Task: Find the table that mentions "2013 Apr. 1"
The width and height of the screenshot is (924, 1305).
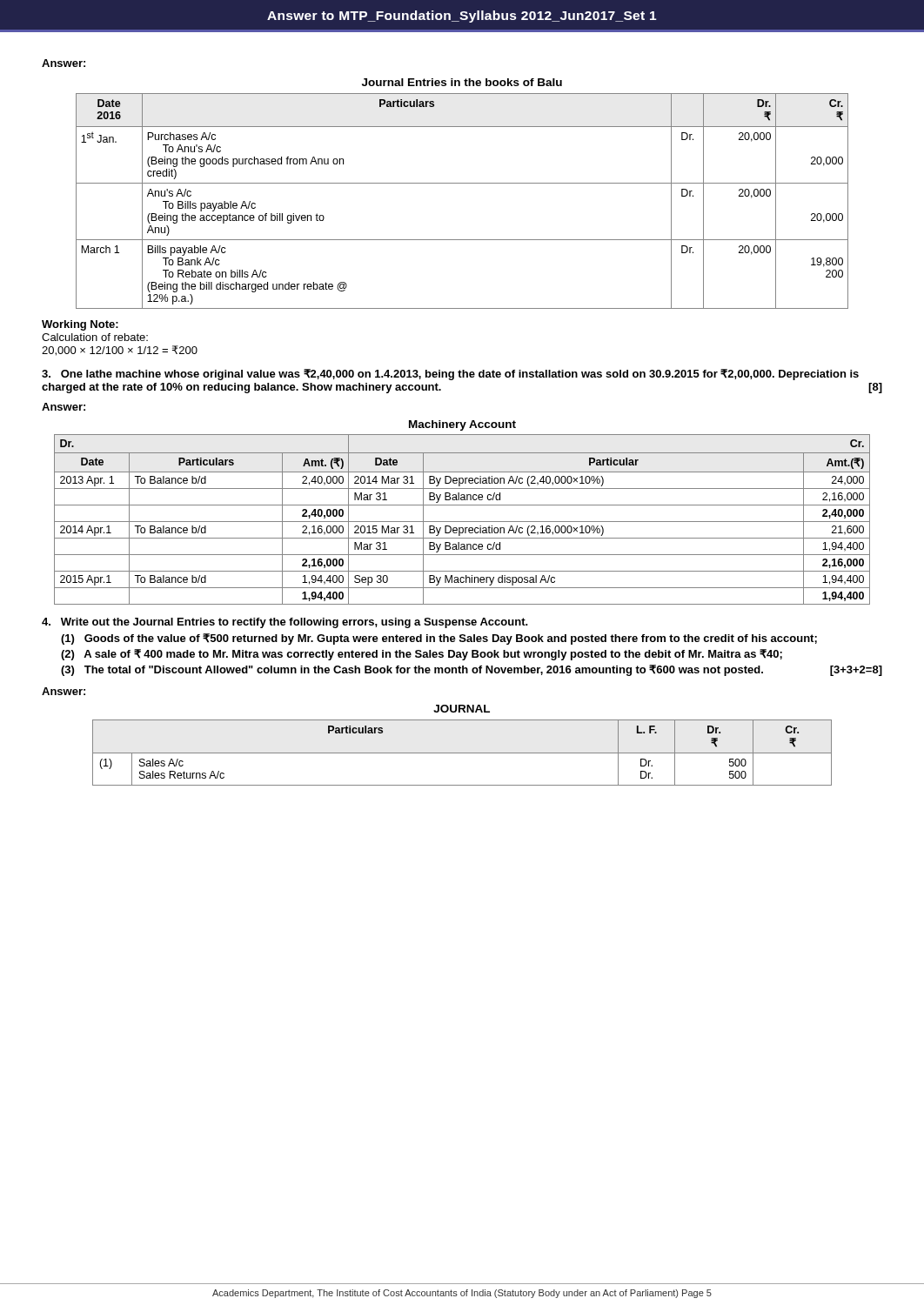Action: (462, 519)
